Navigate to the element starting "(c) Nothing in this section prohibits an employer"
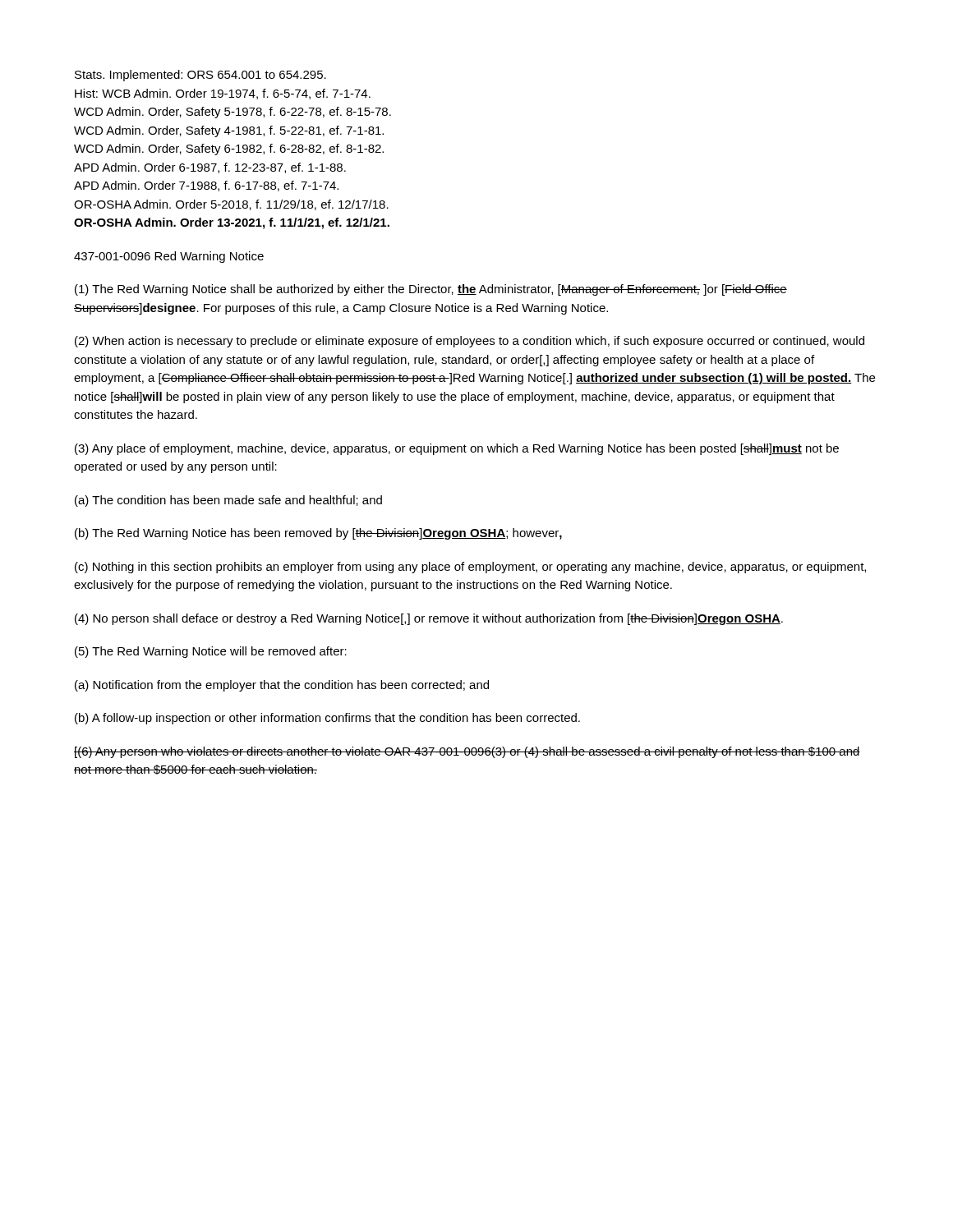Screen dimensions: 1232x953 (x=471, y=575)
